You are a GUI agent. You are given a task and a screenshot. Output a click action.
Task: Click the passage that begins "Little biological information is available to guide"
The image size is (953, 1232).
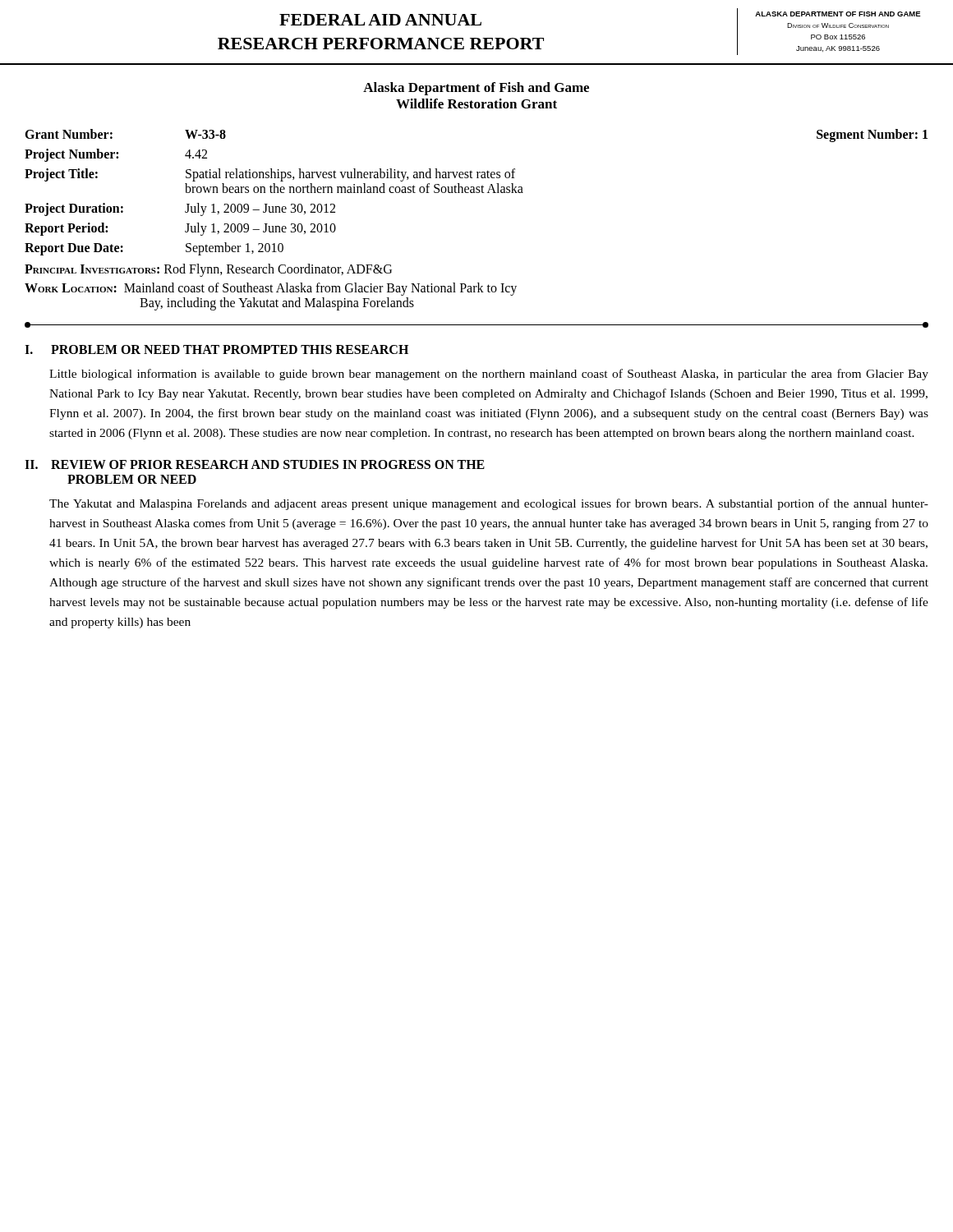489,403
